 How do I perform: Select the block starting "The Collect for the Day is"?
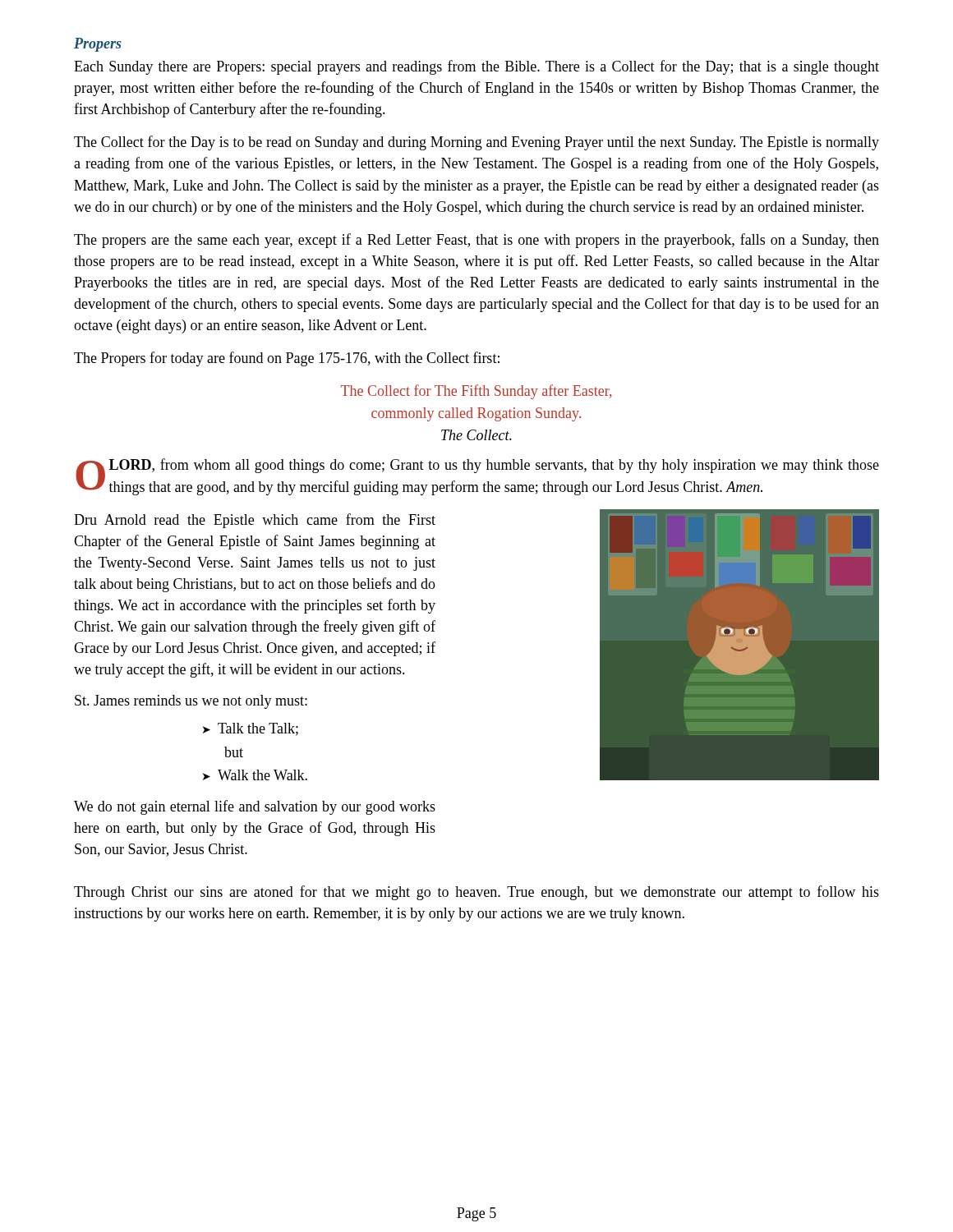coord(476,175)
